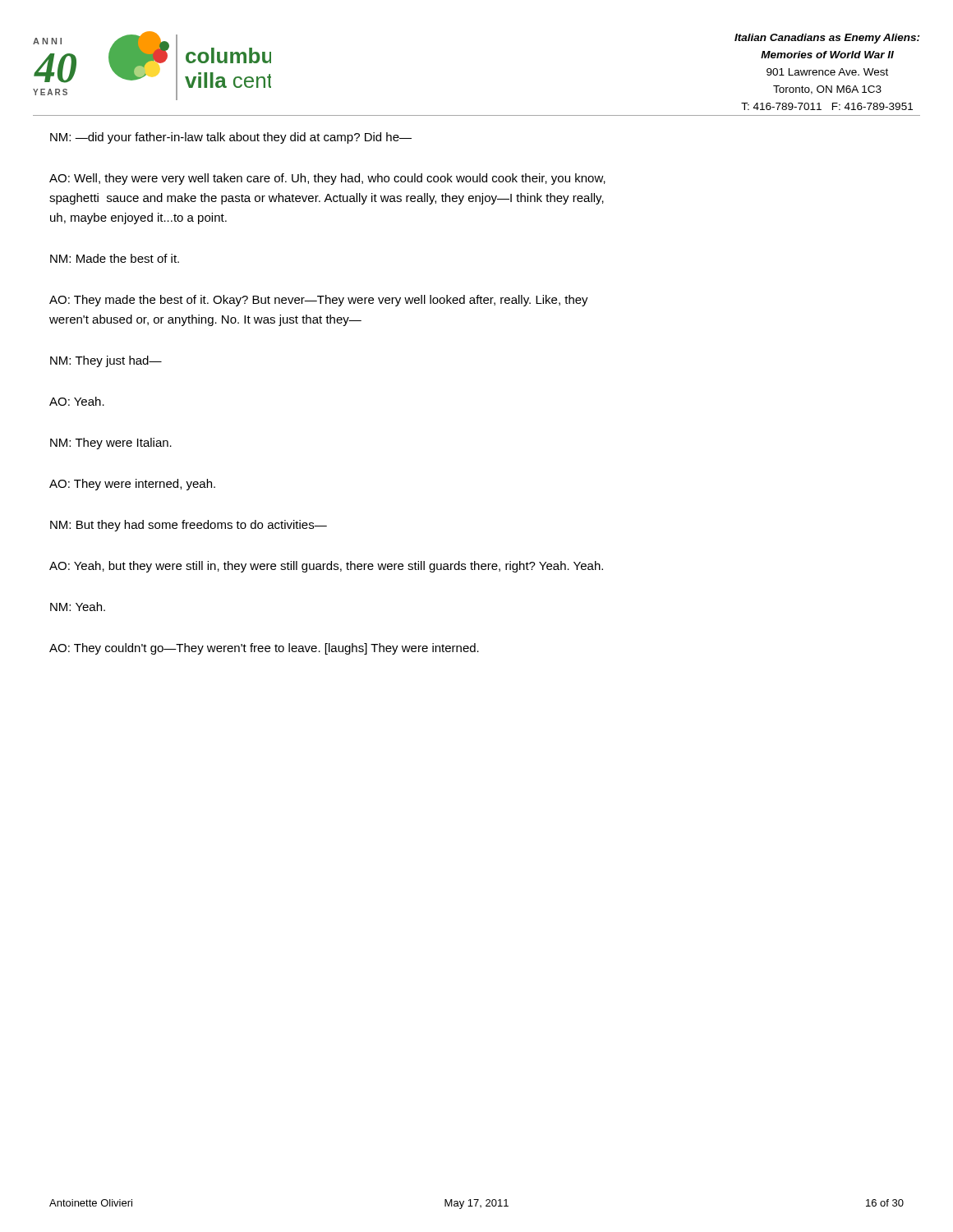Click on the element starting "NM: They were Italian."
The width and height of the screenshot is (953, 1232).
[x=111, y=442]
